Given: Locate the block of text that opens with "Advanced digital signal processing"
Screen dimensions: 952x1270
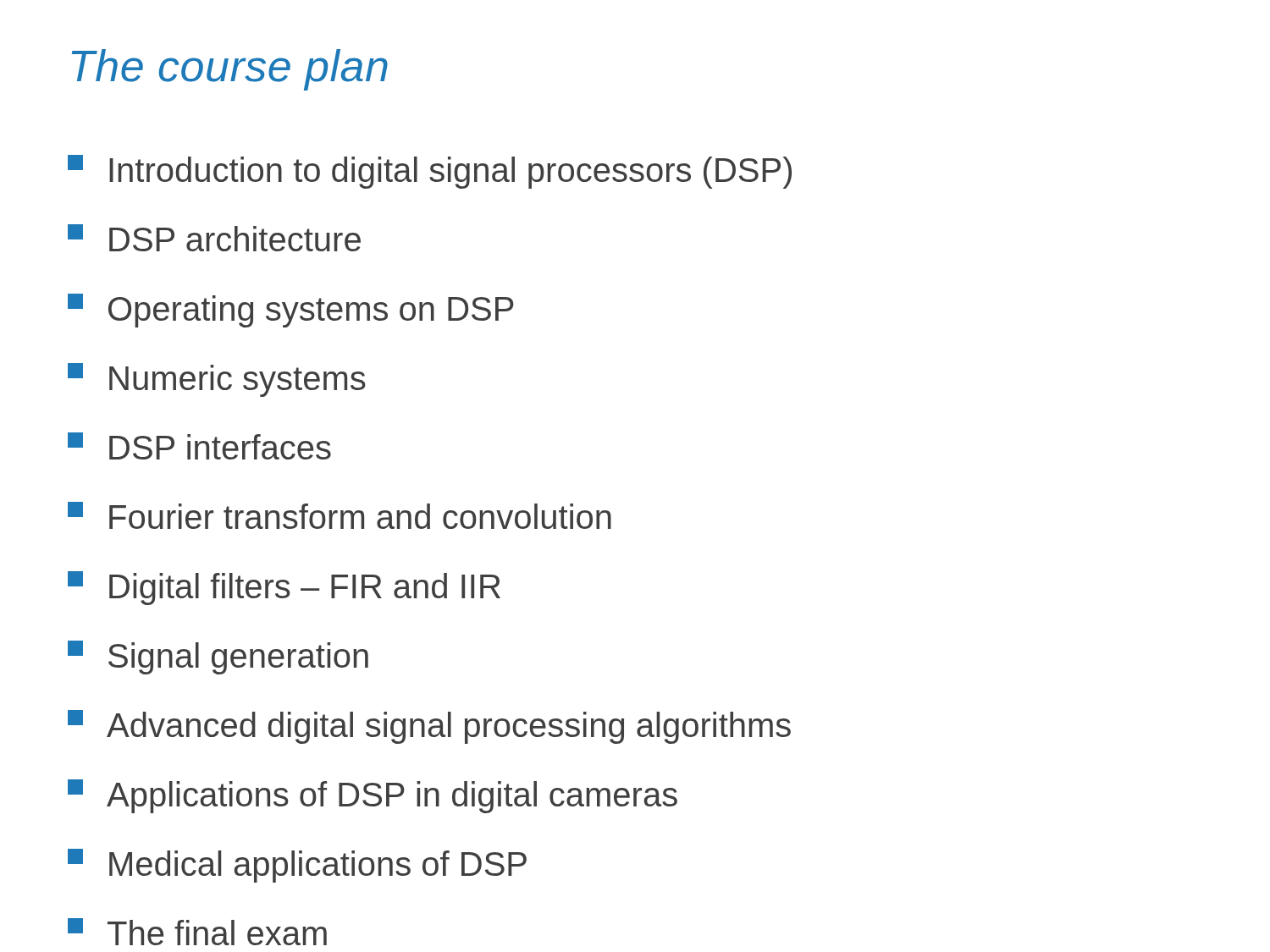Looking at the screenshot, I should pos(430,725).
